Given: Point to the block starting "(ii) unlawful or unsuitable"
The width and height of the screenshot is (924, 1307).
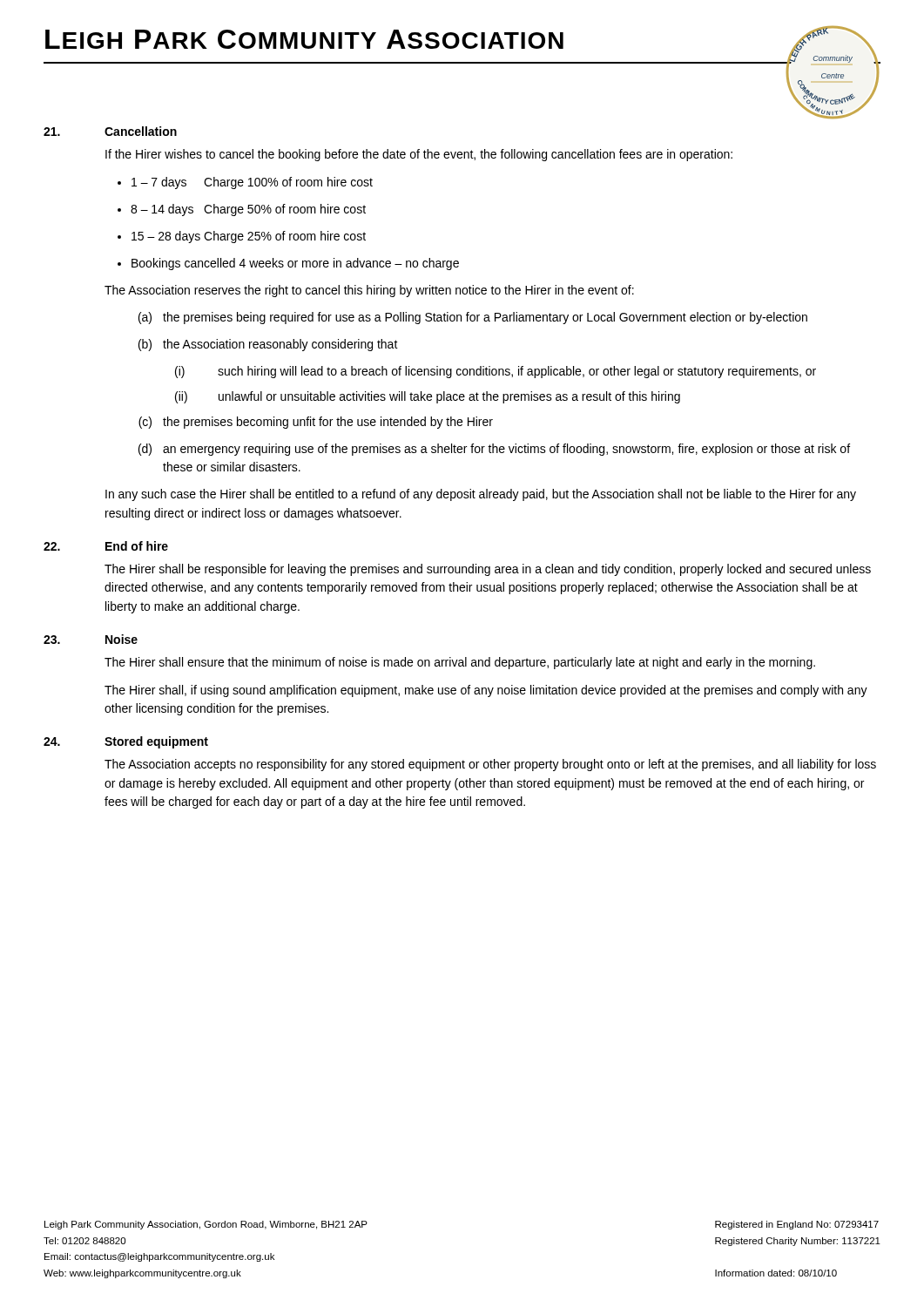Looking at the screenshot, I should point(527,397).
